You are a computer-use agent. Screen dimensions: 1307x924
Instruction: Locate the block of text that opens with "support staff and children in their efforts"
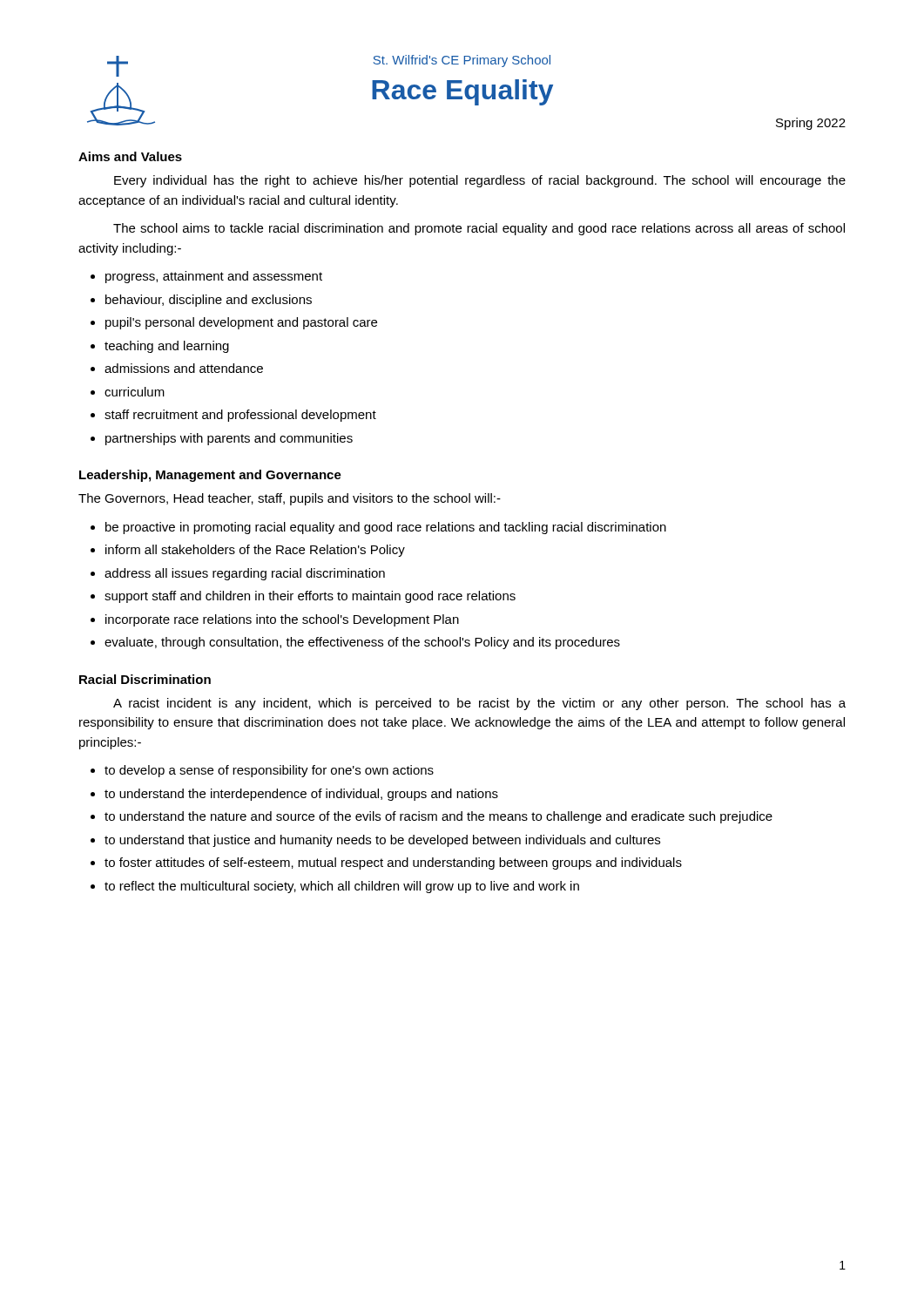pyautogui.click(x=310, y=596)
